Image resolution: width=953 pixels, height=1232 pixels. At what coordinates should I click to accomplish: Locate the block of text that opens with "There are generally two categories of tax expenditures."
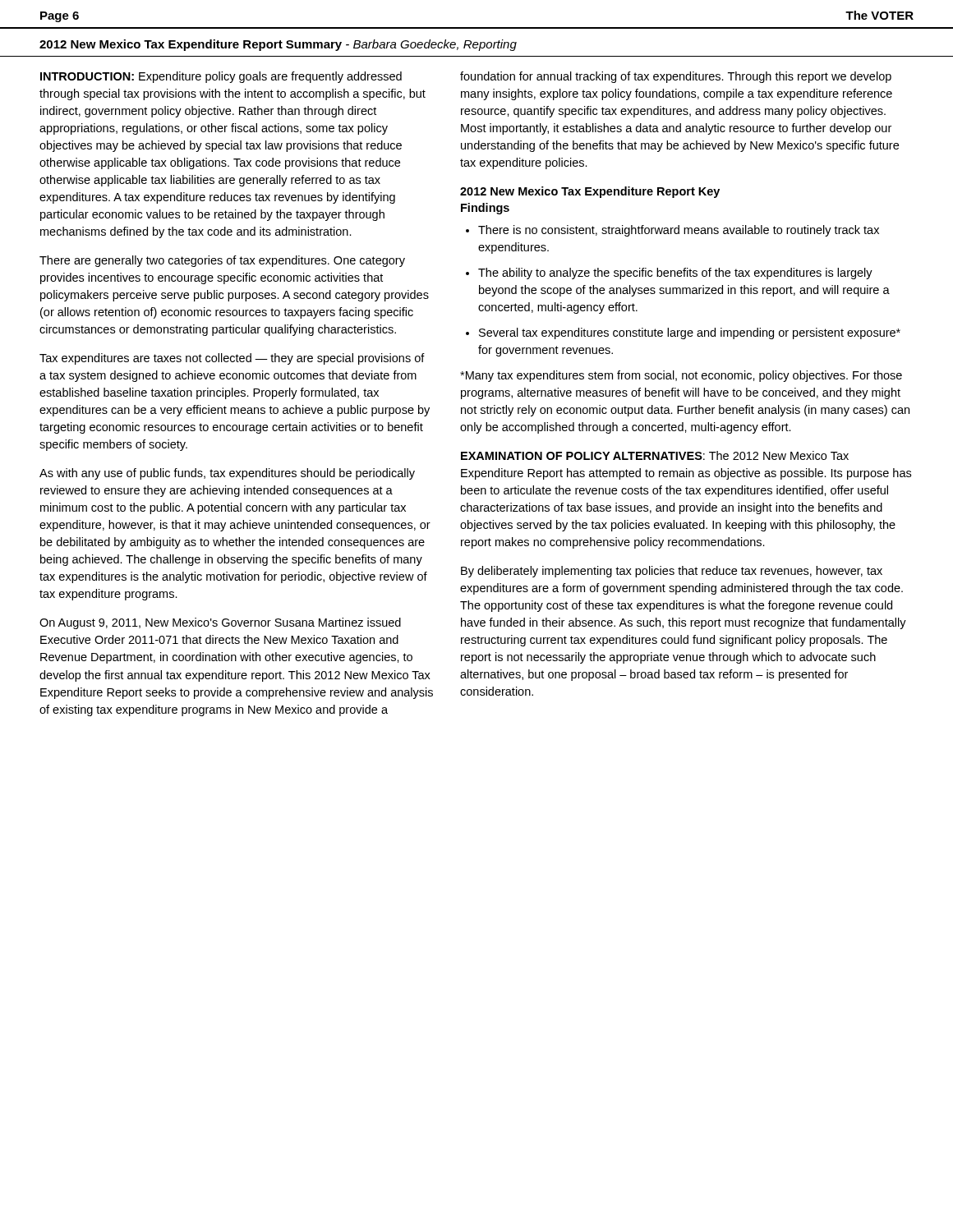click(x=234, y=295)
